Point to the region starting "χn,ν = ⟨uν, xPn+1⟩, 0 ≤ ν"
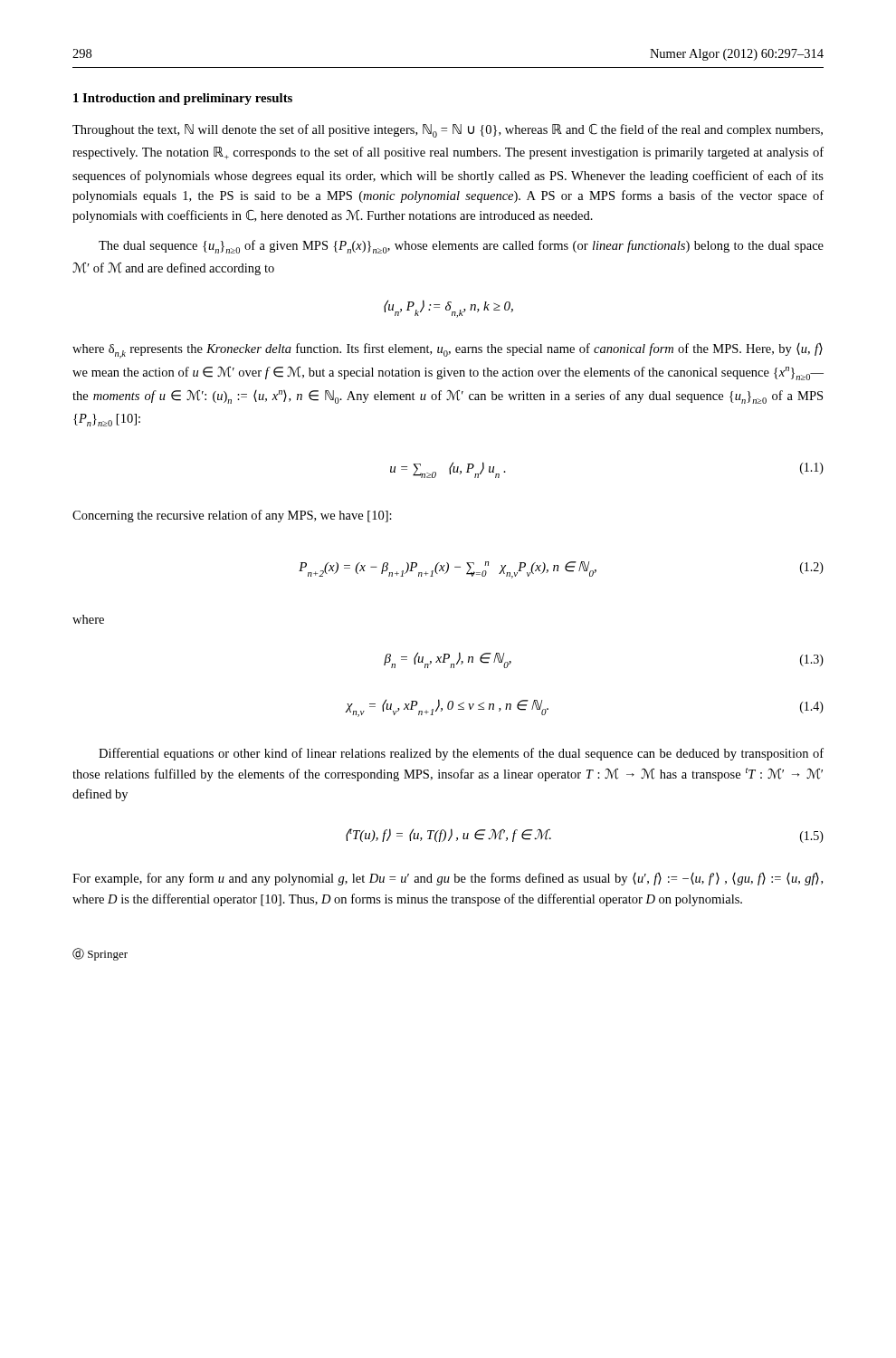This screenshot has width=896, height=1358. pos(541,707)
